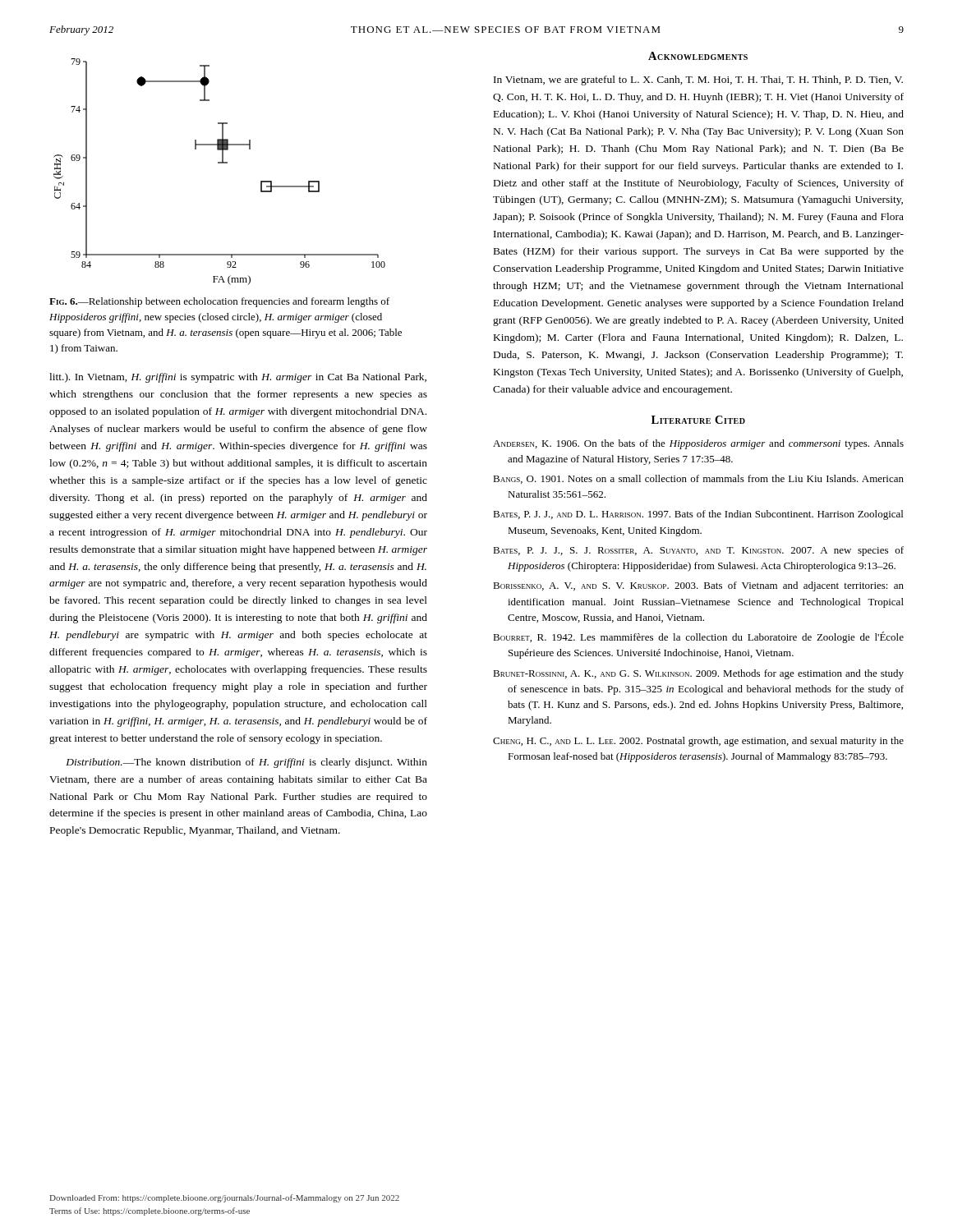953x1232 pixels.
Task: Find the passage starting "Cheng, H. C., and L. L. Lee. 2002."
Action: tap(698, 748)
